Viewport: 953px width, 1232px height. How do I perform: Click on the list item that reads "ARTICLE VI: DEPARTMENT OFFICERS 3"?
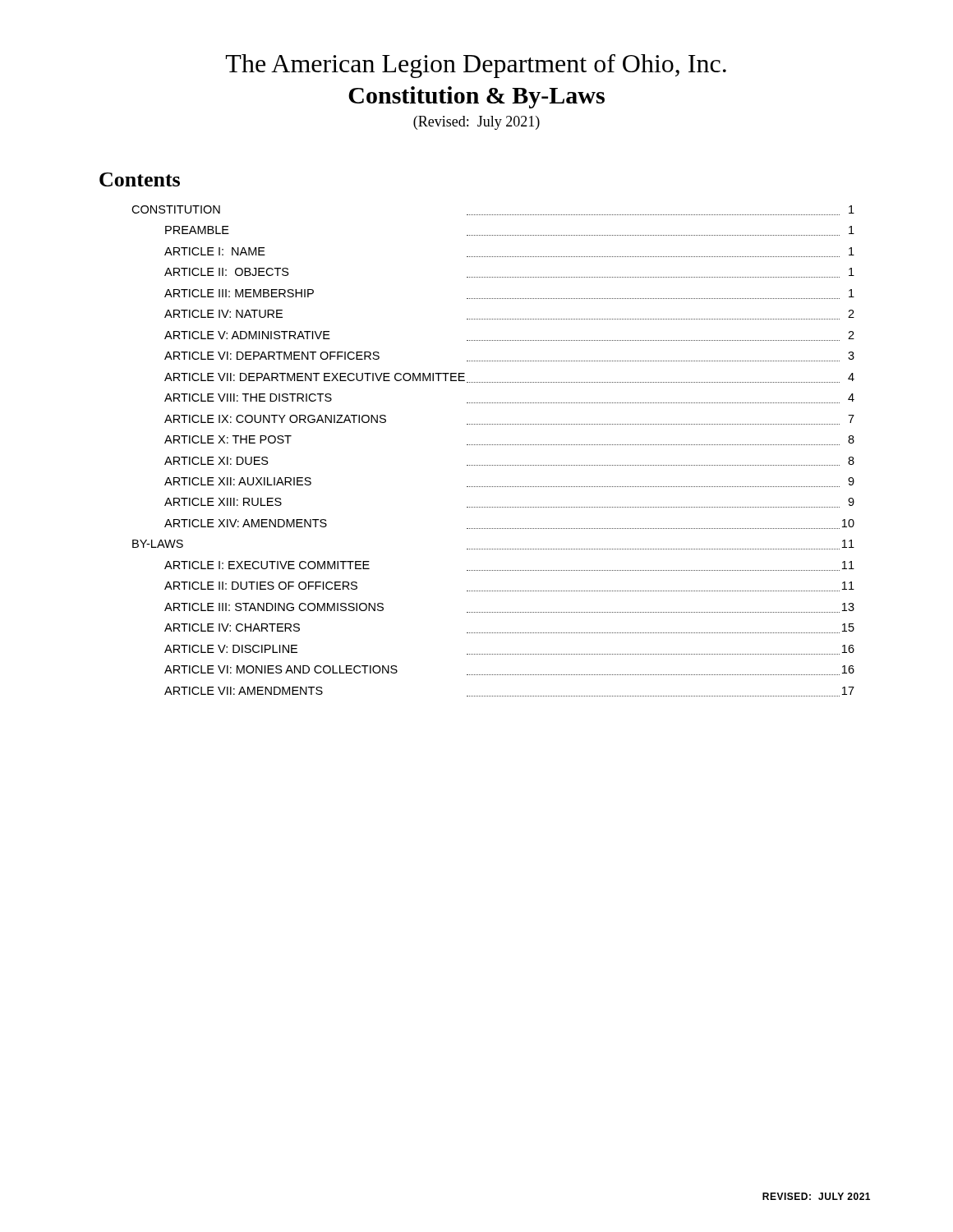(476, 356)
